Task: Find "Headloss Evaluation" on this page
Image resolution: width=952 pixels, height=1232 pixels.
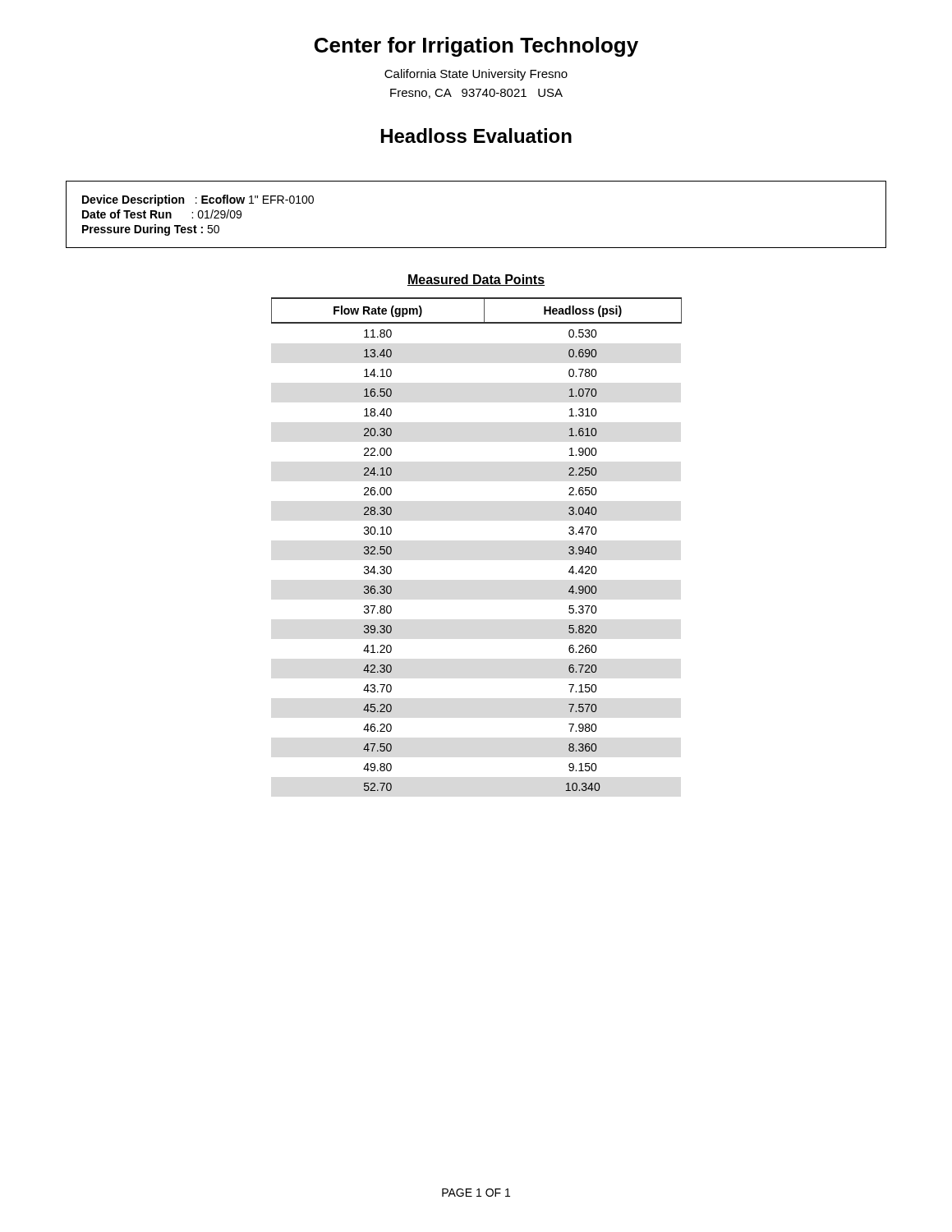Action: coord(476,136)
